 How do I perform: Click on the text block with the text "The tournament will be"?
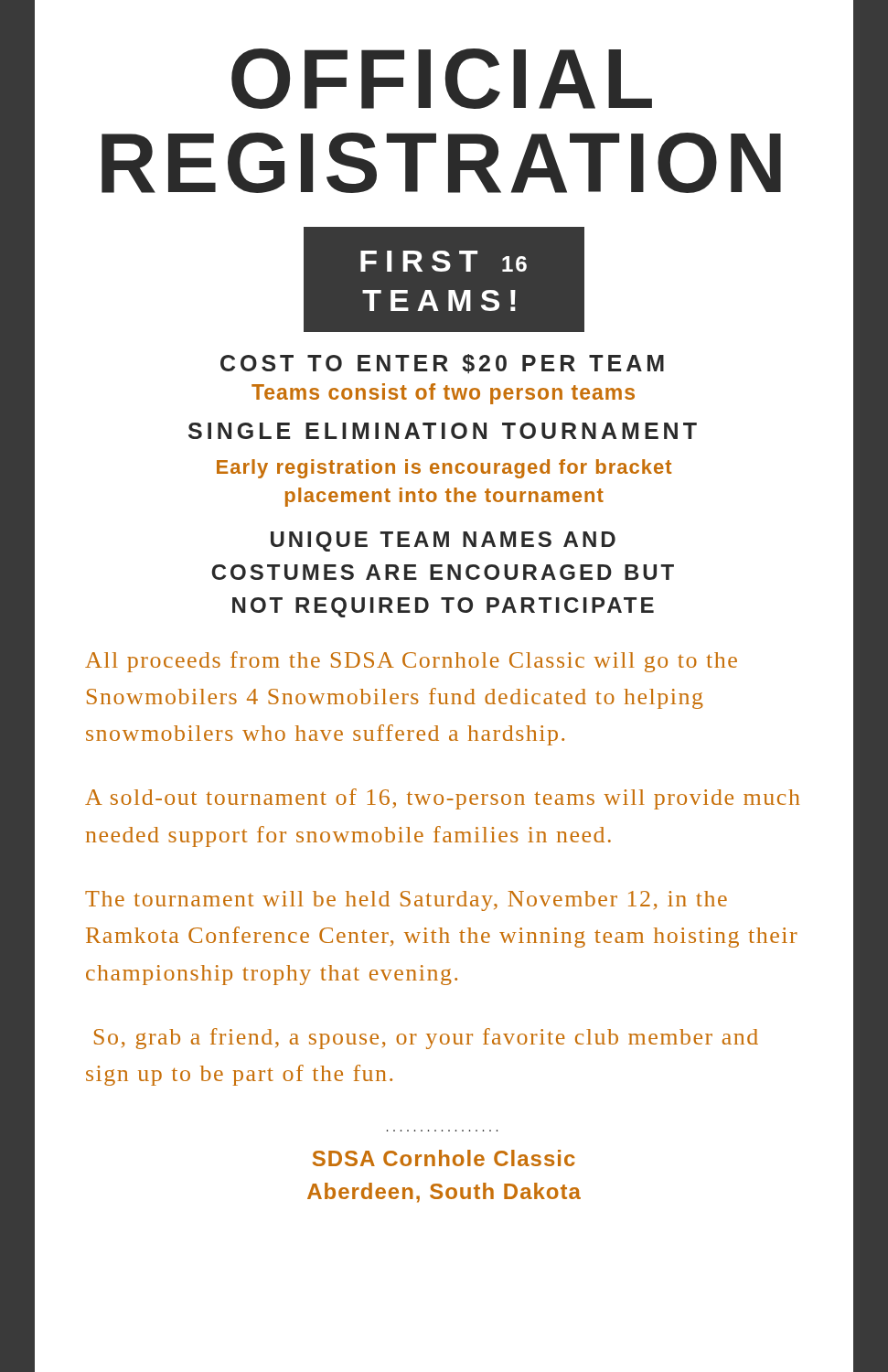point(442,936)
